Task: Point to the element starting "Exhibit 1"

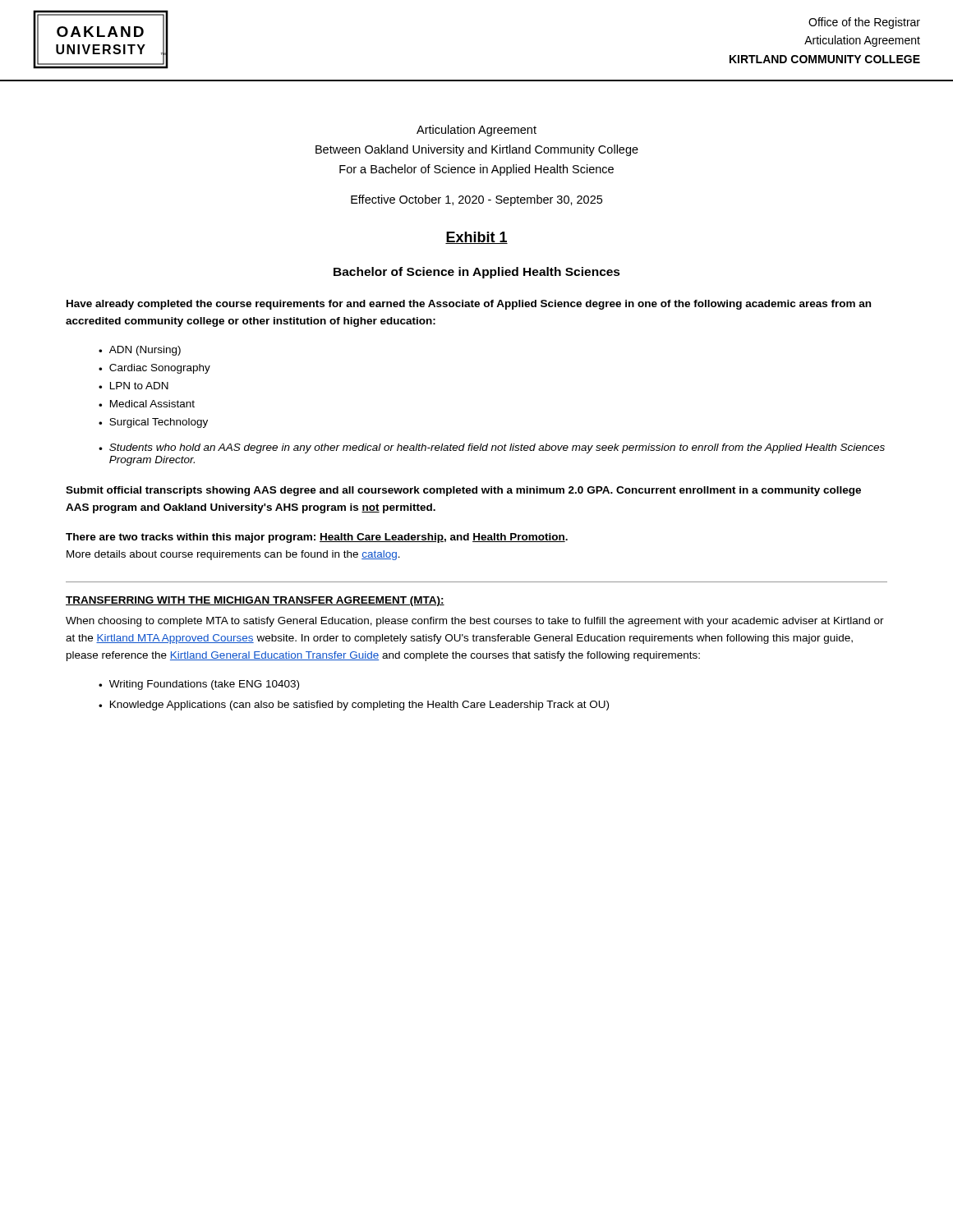Action: click(476, 237)
